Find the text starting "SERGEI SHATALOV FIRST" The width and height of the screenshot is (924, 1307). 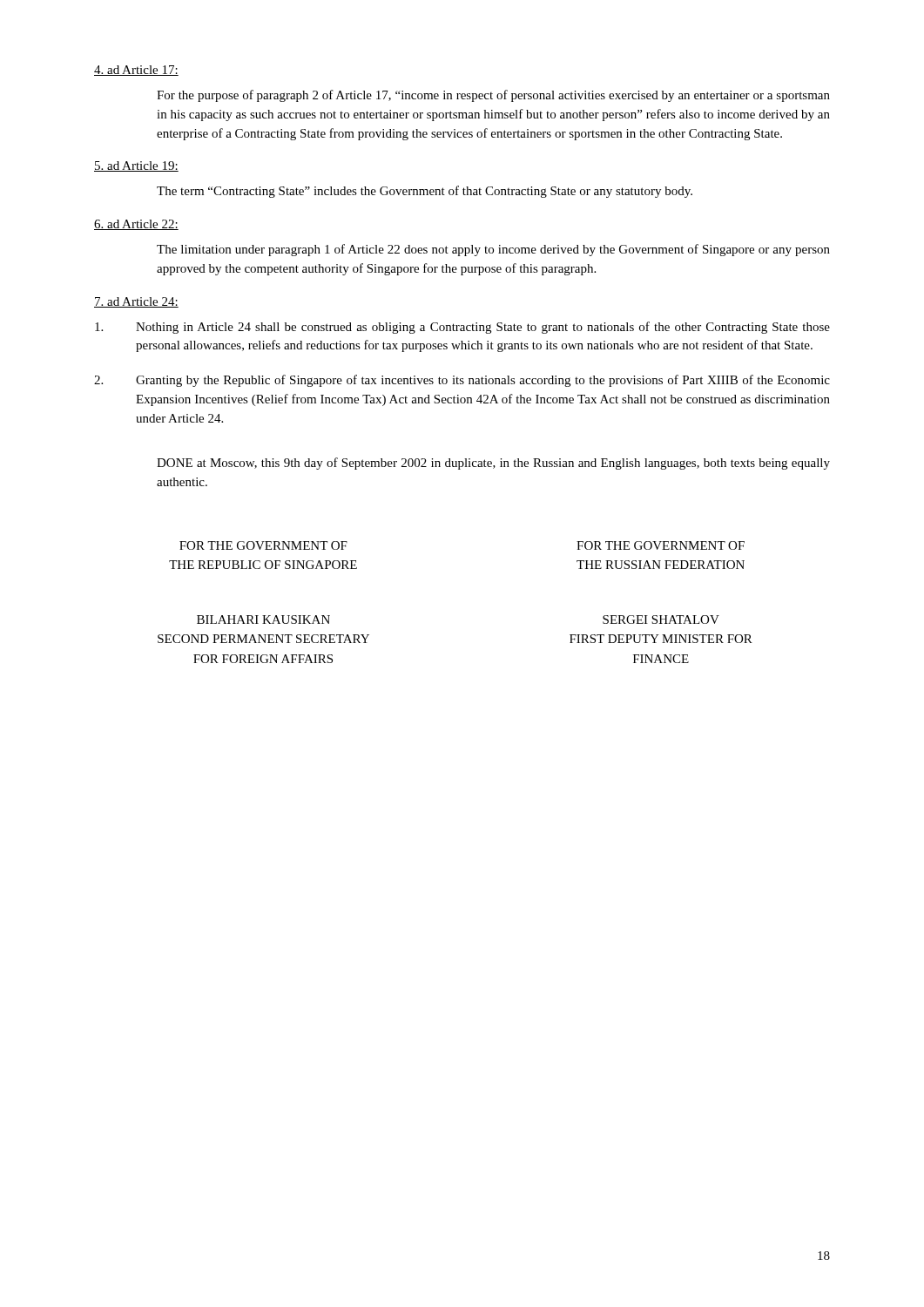(x=661, y=639)
